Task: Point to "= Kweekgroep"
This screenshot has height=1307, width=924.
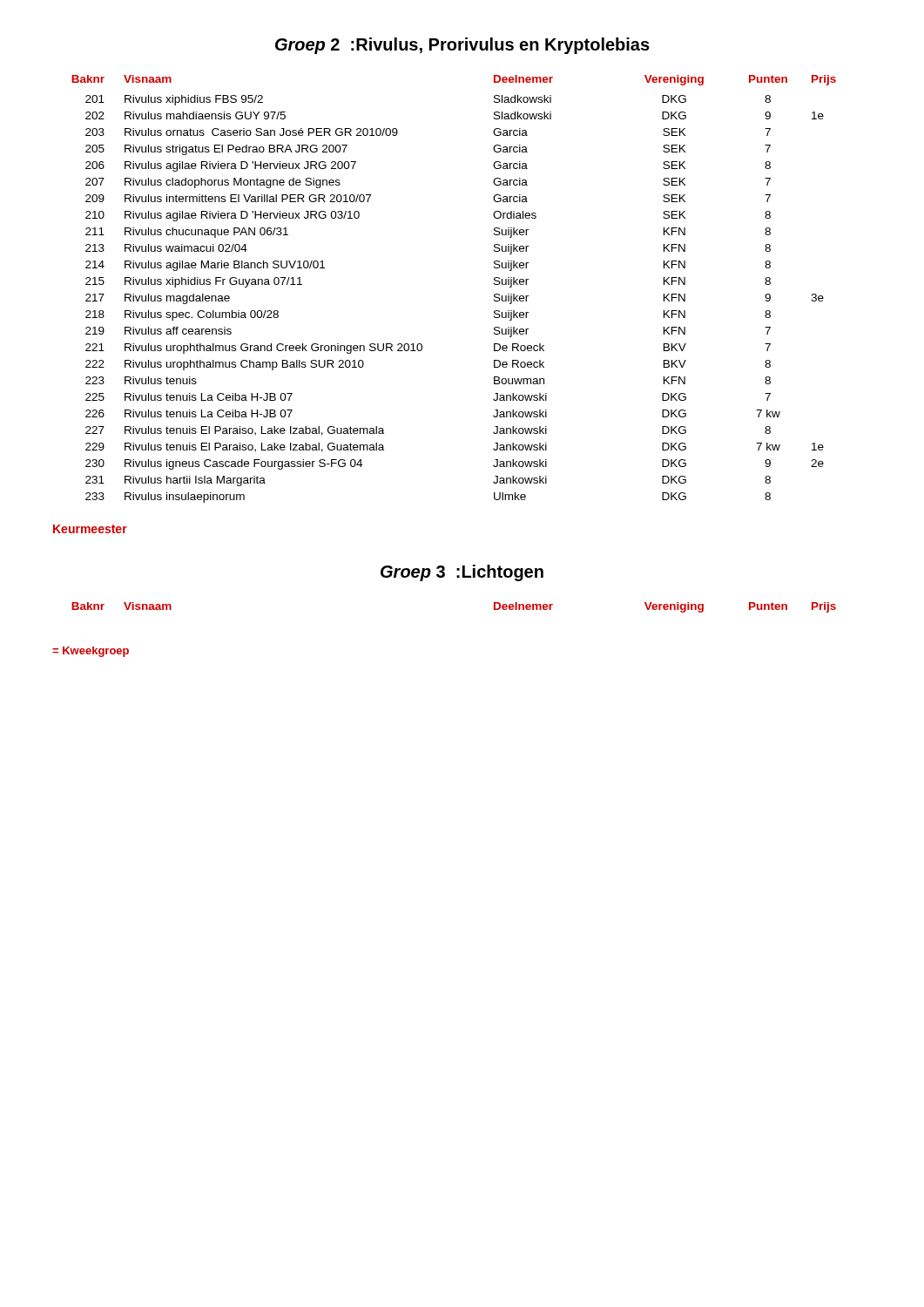Action: point(91,650)
